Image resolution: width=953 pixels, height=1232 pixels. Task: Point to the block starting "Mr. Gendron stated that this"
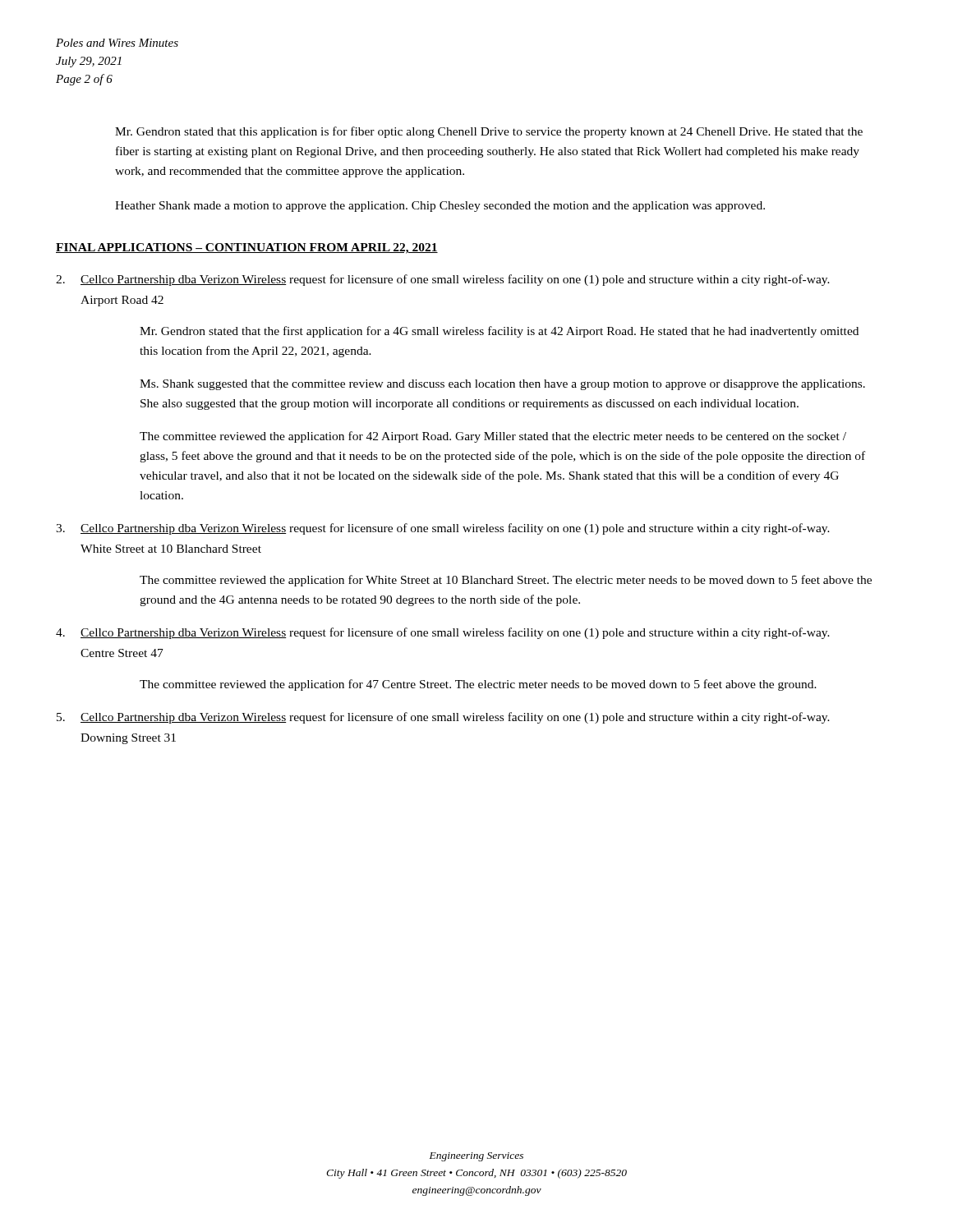pos(489,151)
